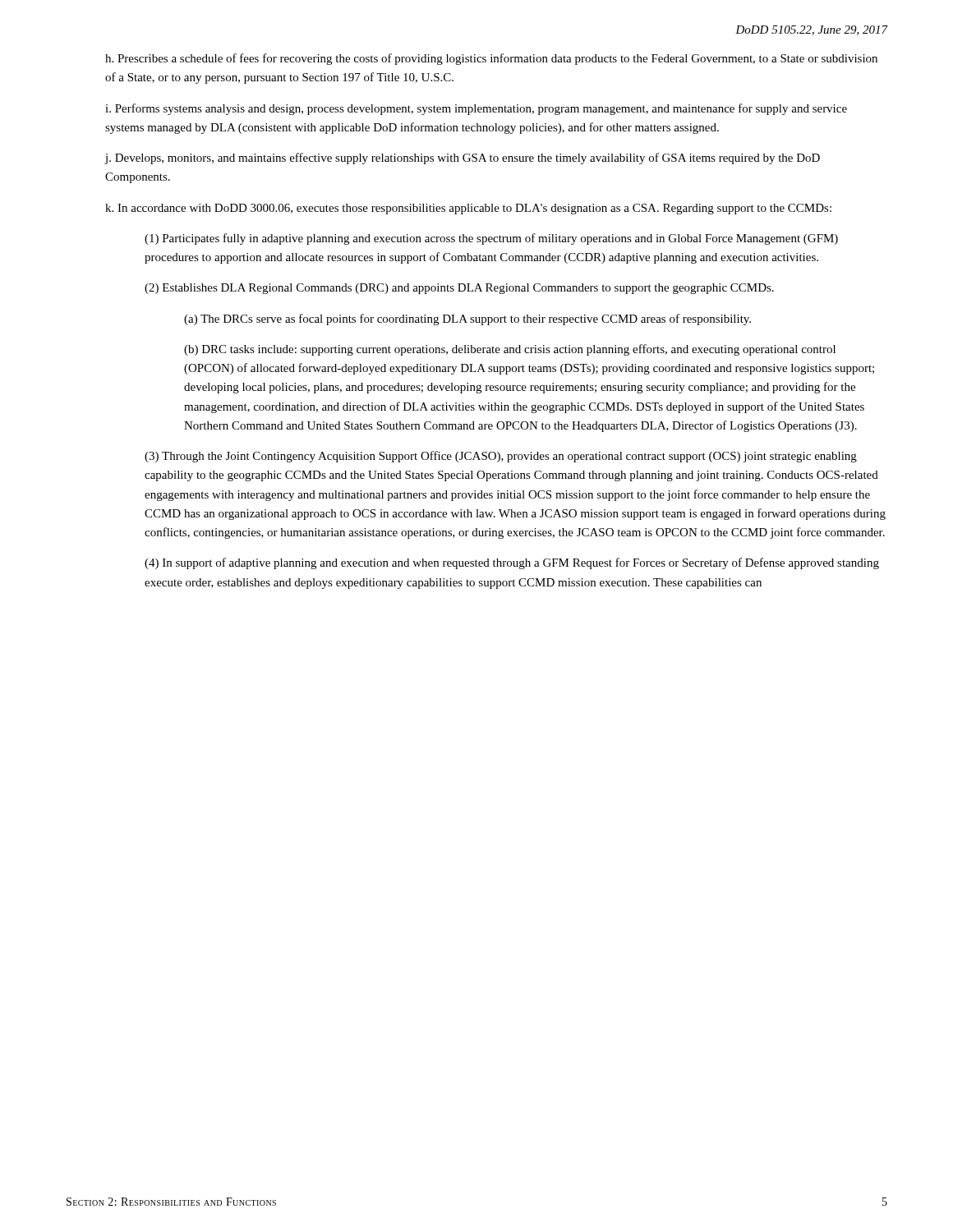Select the list item that reads "h. Prescribes a schedule of"

492,68
